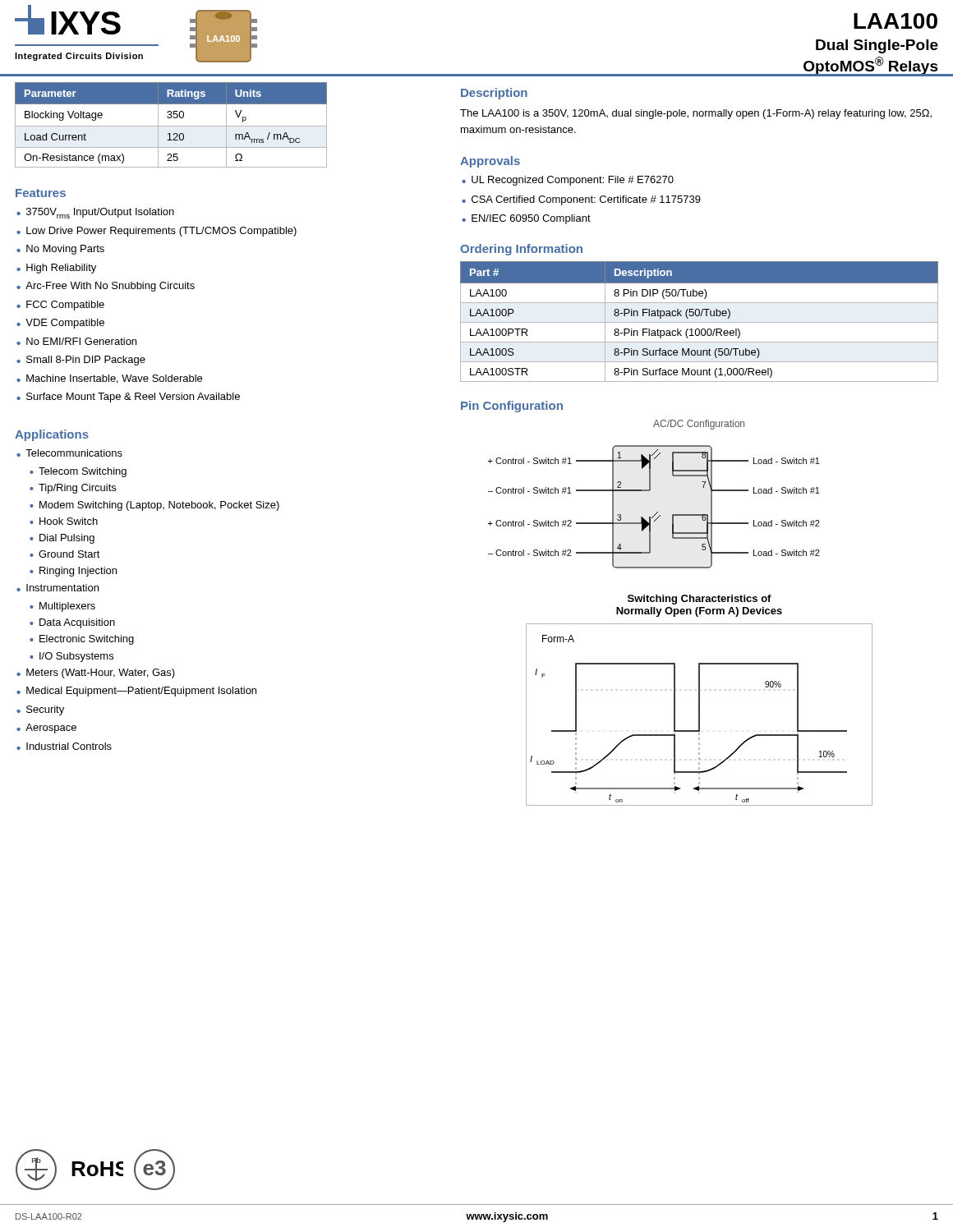Image resolution: width=953 pixels, height=1232 pixels.
Task: Select the list item that says "•Machine Insertable, Wave Solderable"
Action: 110,380
